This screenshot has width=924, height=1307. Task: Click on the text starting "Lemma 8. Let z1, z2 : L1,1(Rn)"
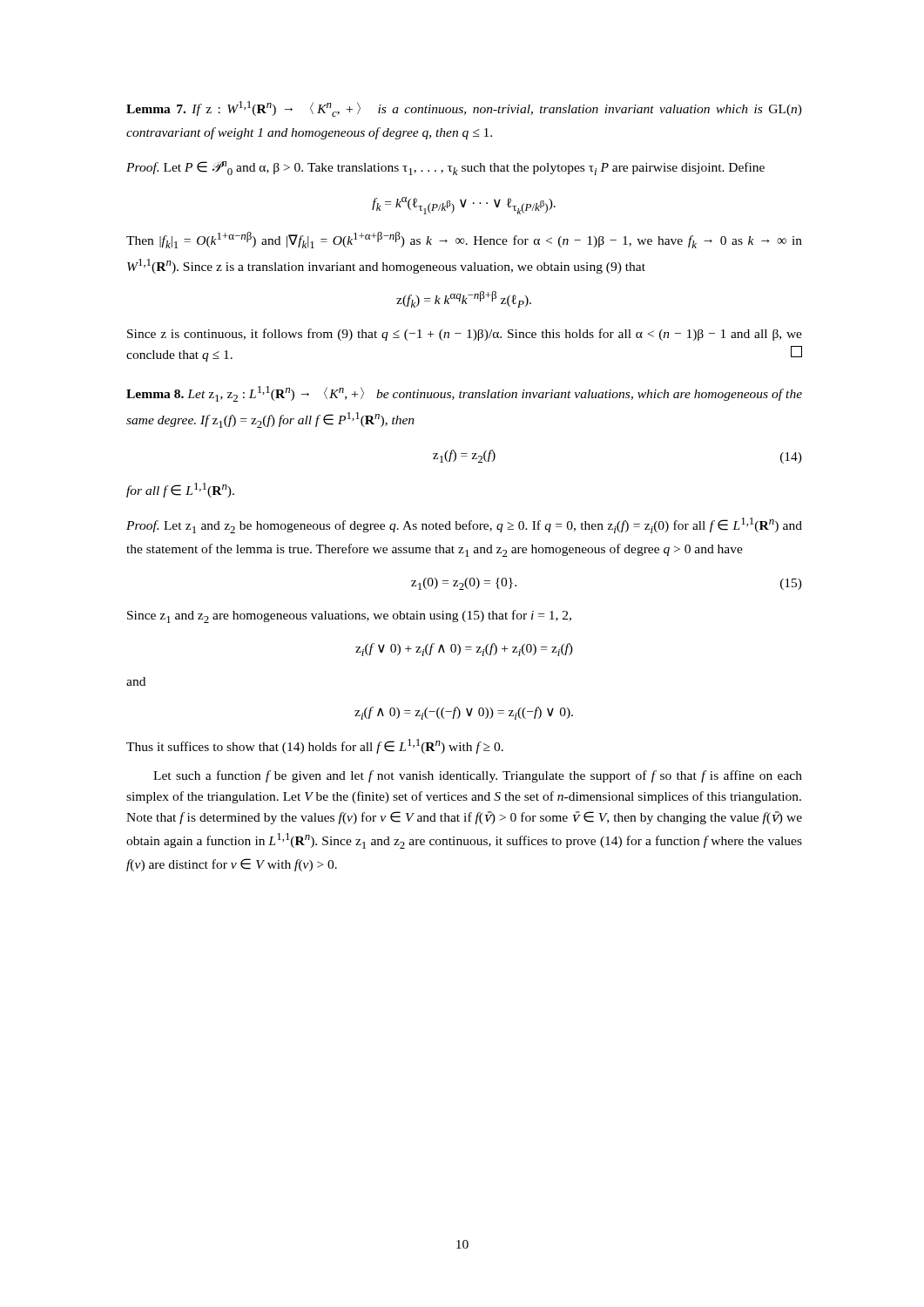click(464, 407)
